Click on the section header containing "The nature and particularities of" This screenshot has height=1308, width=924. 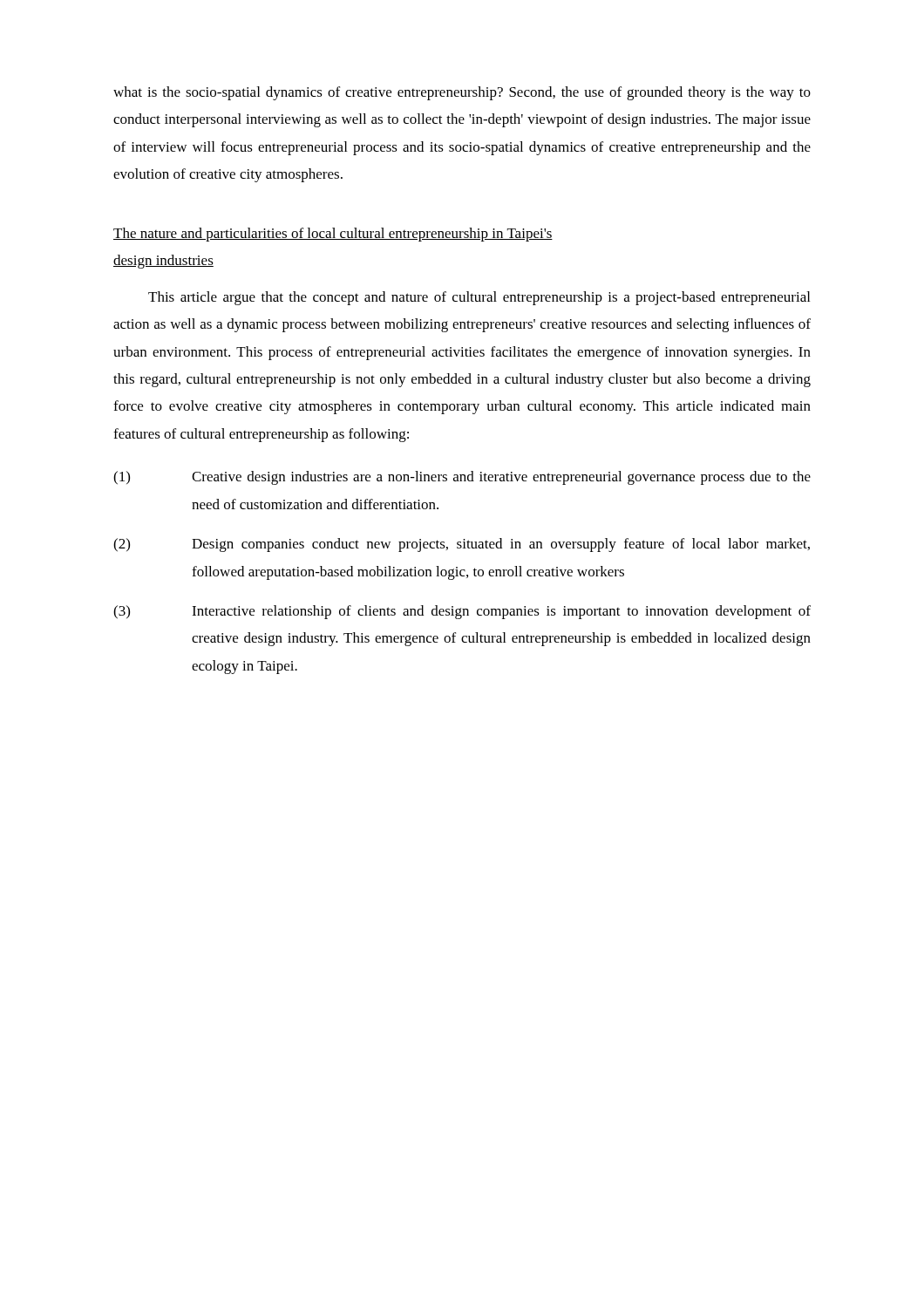[x=333, y=247]
